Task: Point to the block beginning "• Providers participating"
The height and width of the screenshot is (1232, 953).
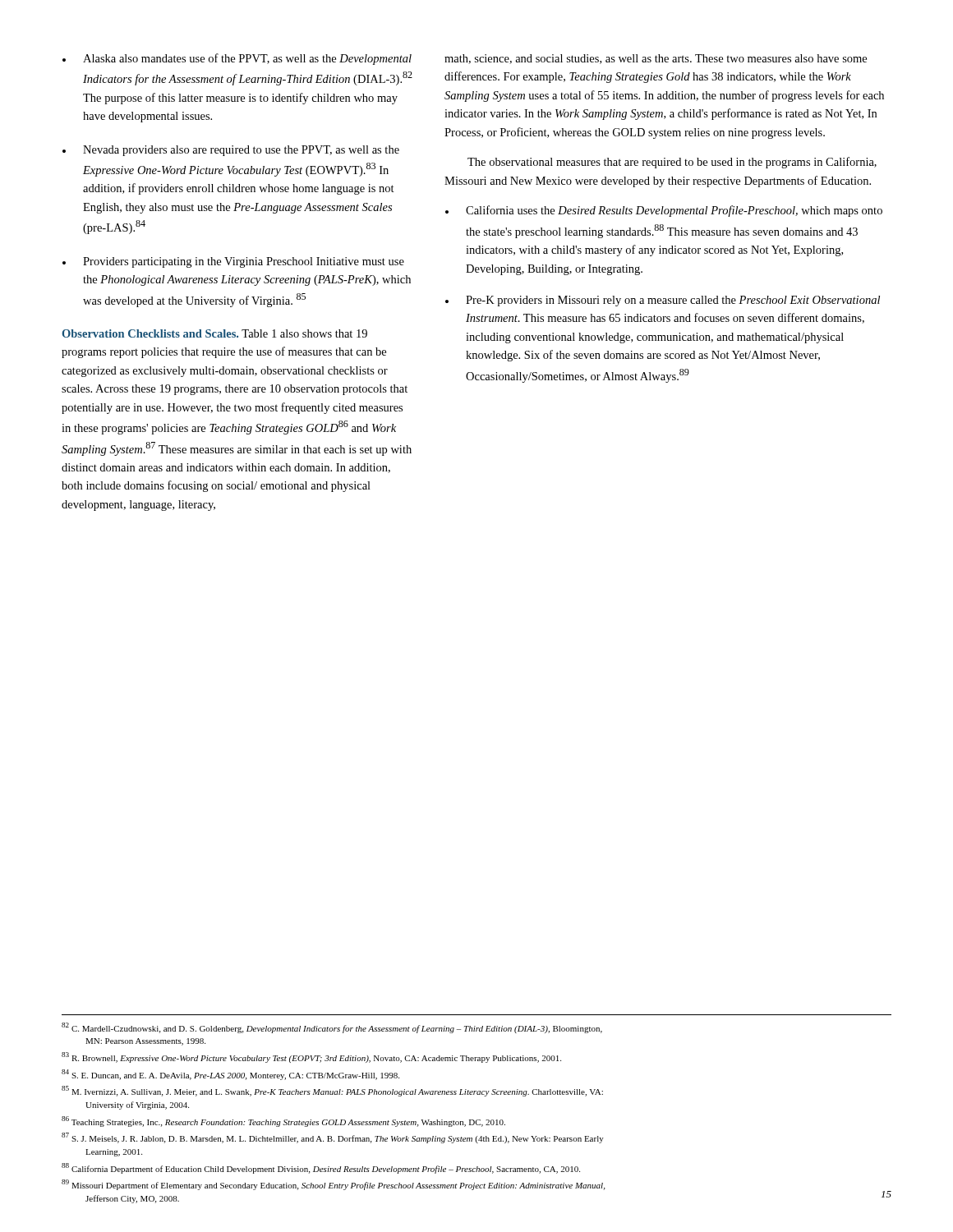Action: 238,281
